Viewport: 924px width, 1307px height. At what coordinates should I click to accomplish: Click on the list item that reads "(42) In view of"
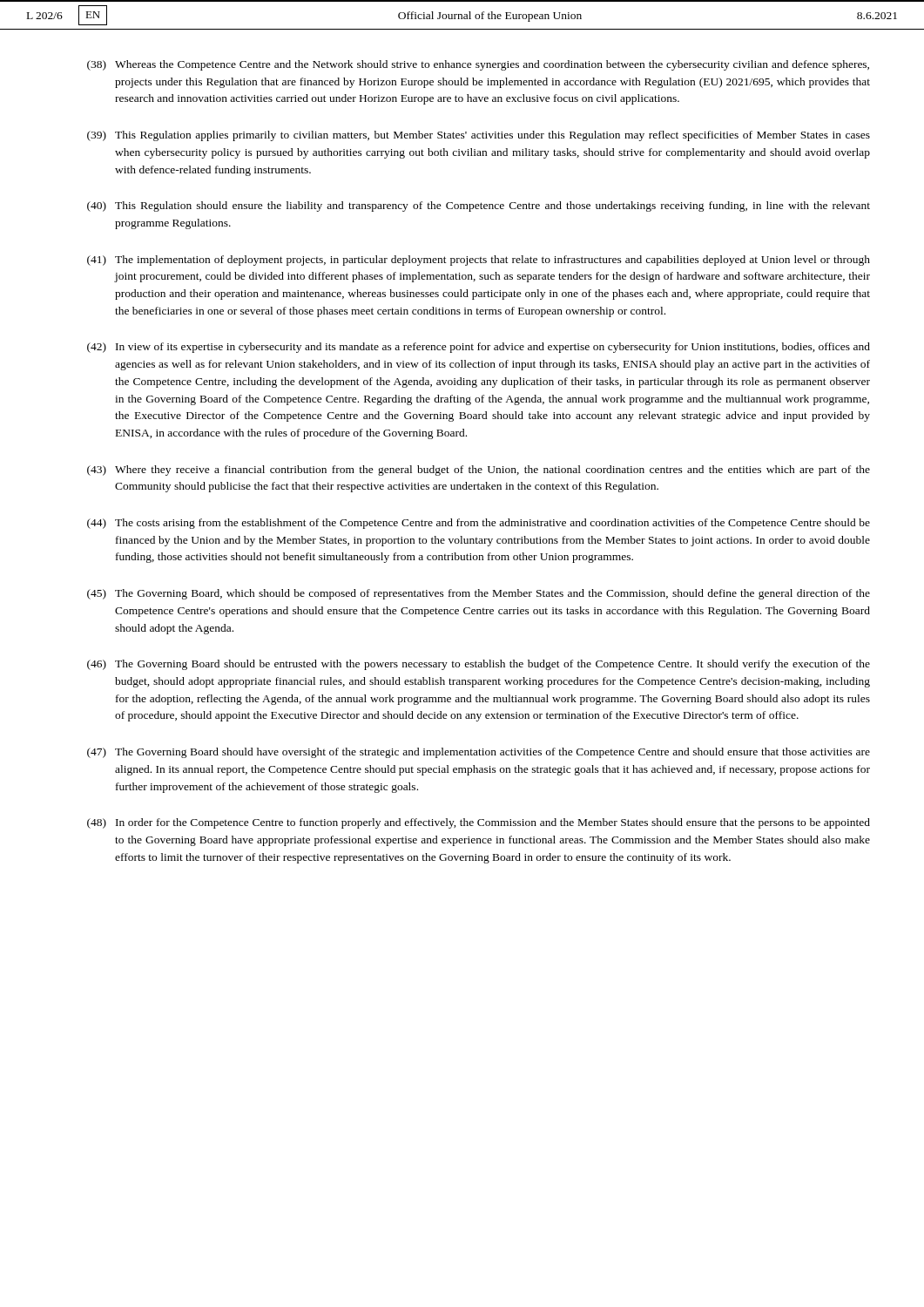462,390
